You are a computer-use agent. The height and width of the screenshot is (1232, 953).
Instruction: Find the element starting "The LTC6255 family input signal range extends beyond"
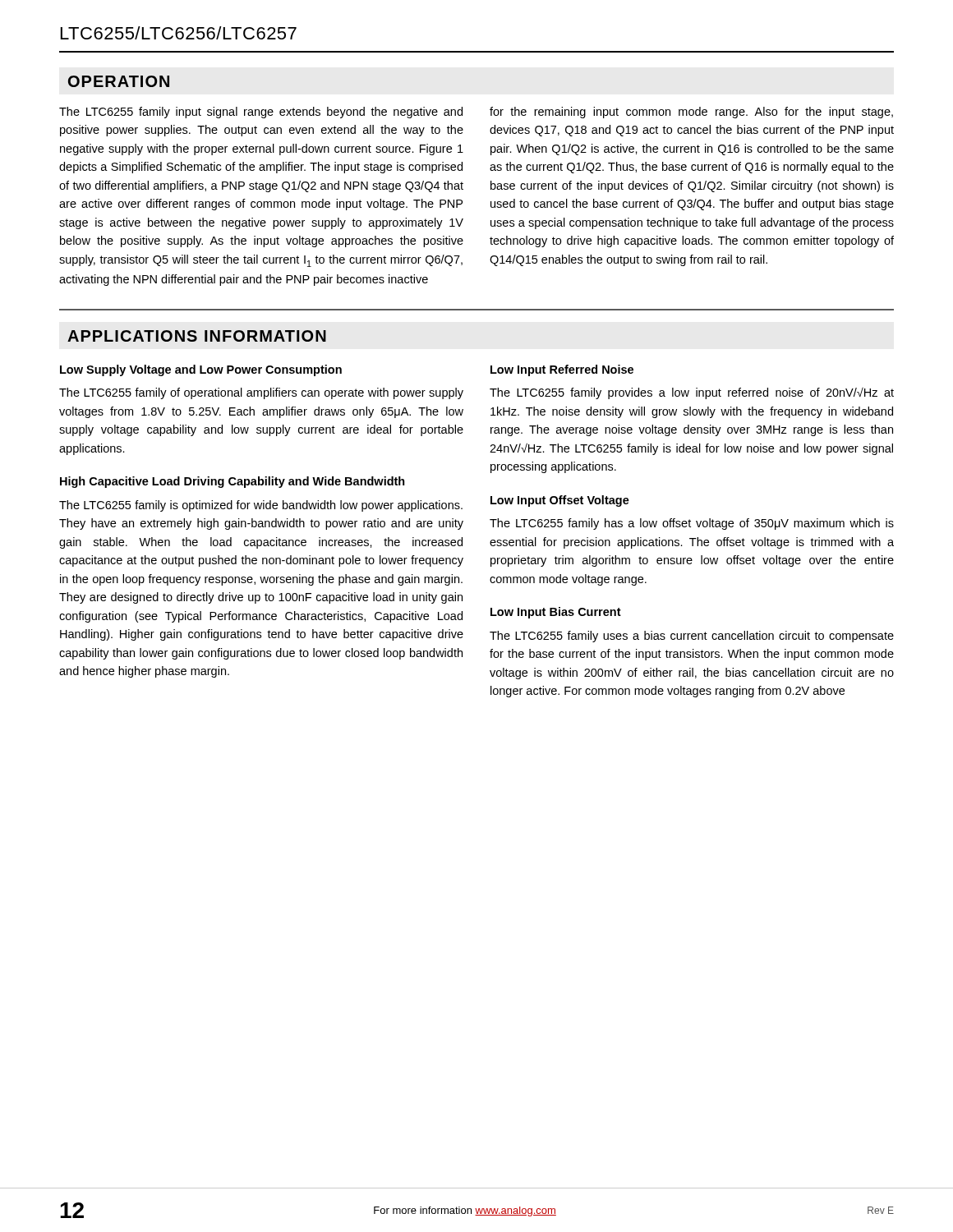click(261, 196)
